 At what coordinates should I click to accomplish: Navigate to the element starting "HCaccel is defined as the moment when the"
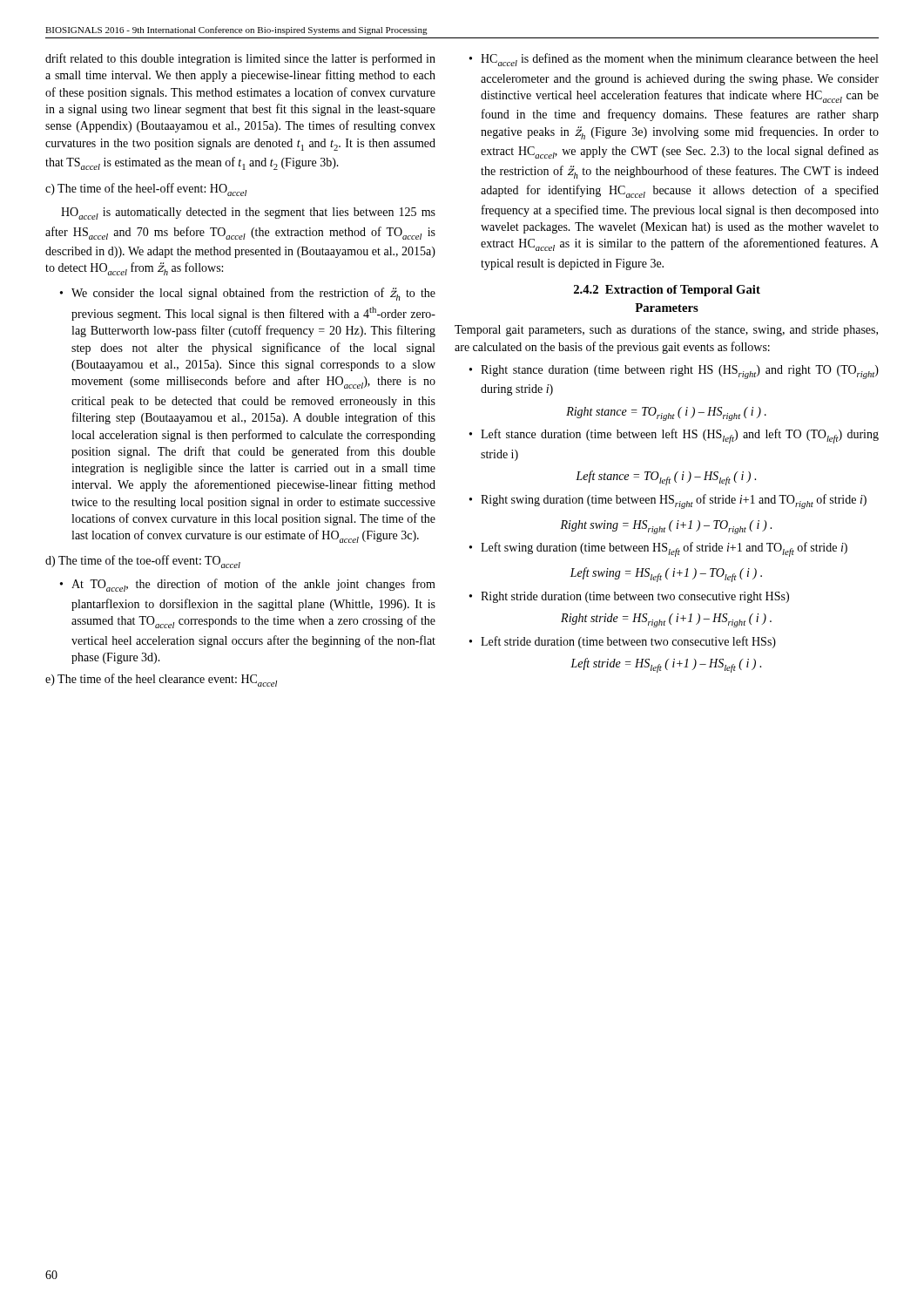click(680, 161)
